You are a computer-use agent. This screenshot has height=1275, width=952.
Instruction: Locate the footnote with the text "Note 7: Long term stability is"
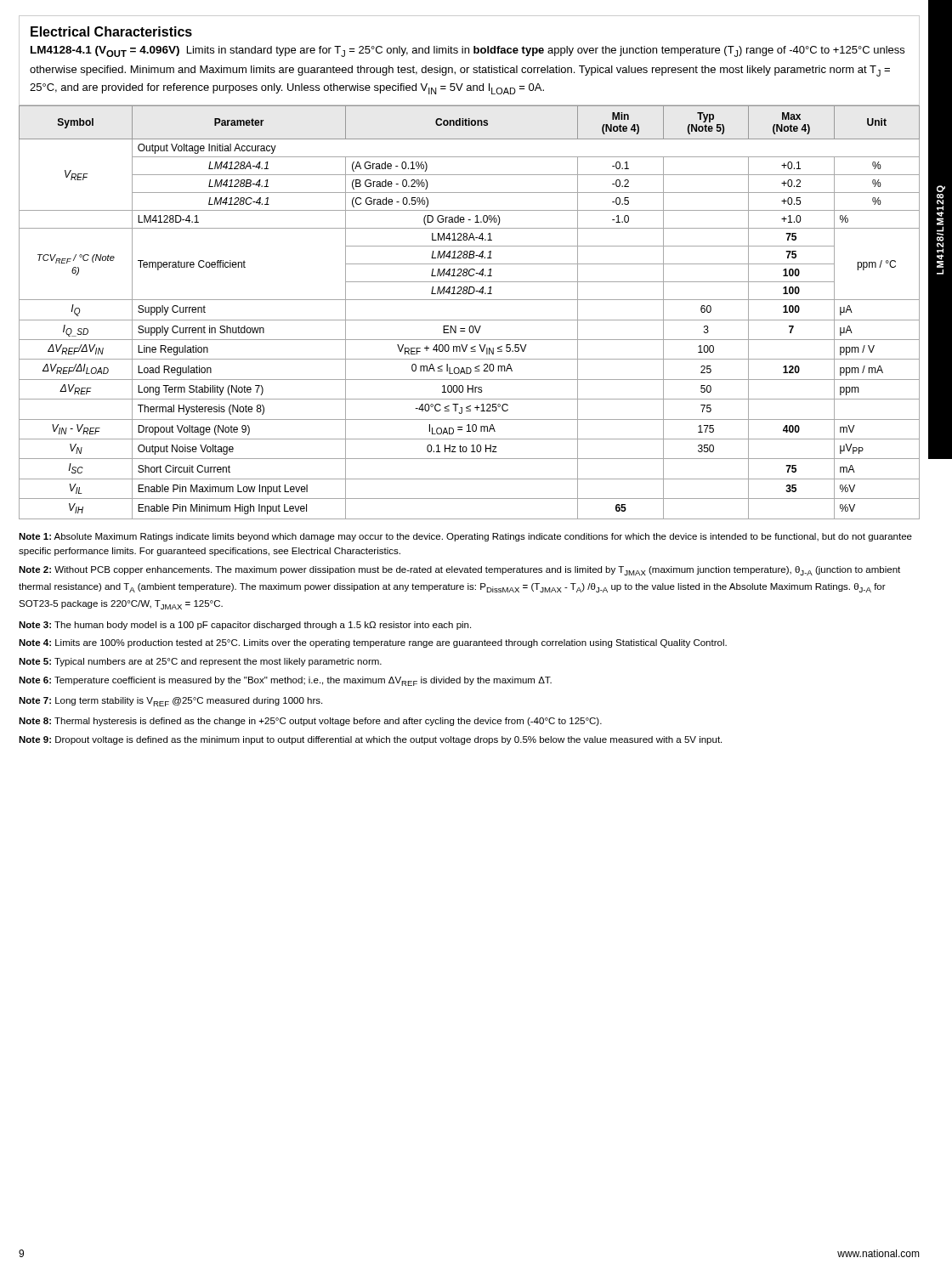pyautogui.click(x=171, y=702)
